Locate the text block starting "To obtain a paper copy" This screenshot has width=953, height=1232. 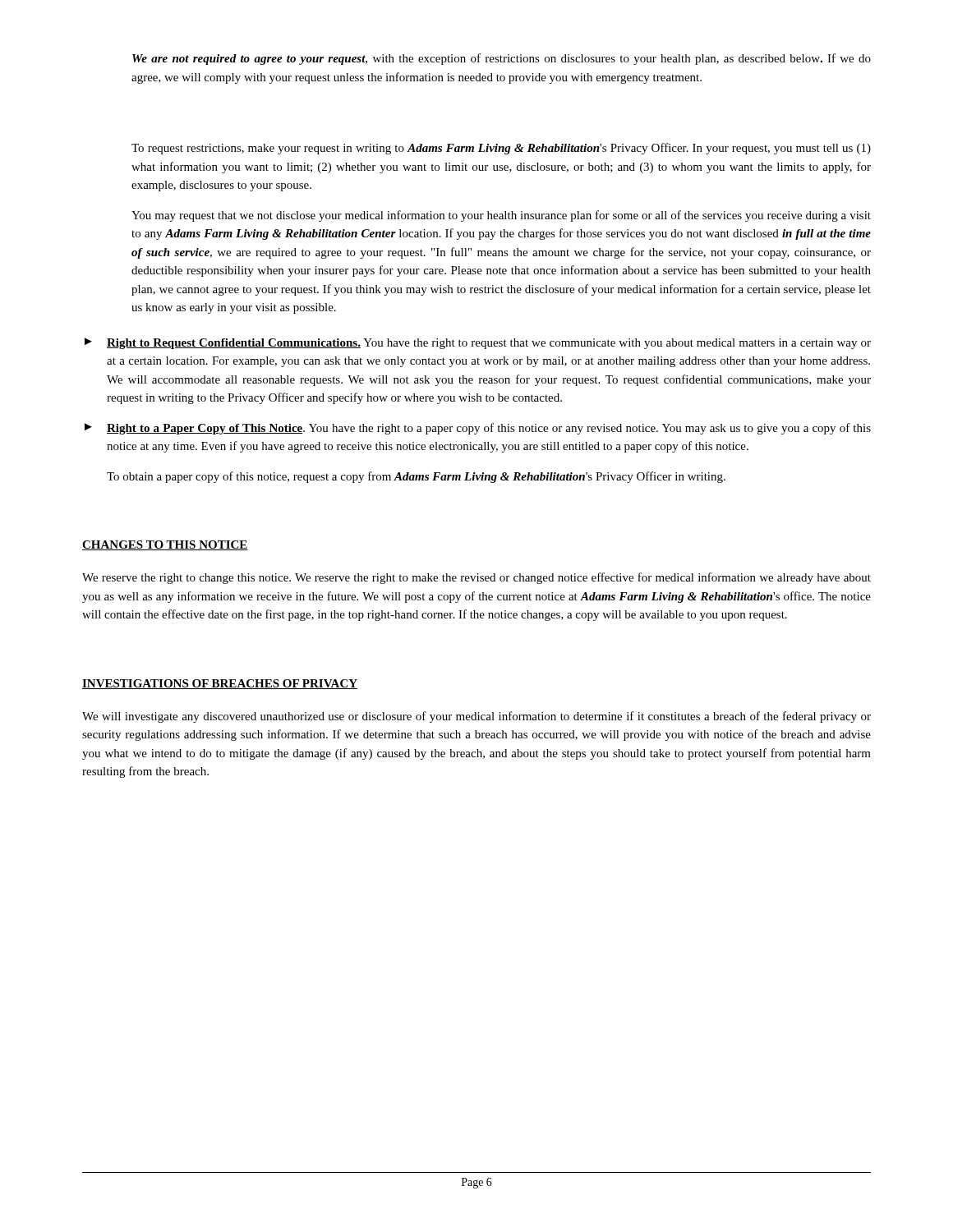pyautogui.click(x=489, y=476)
